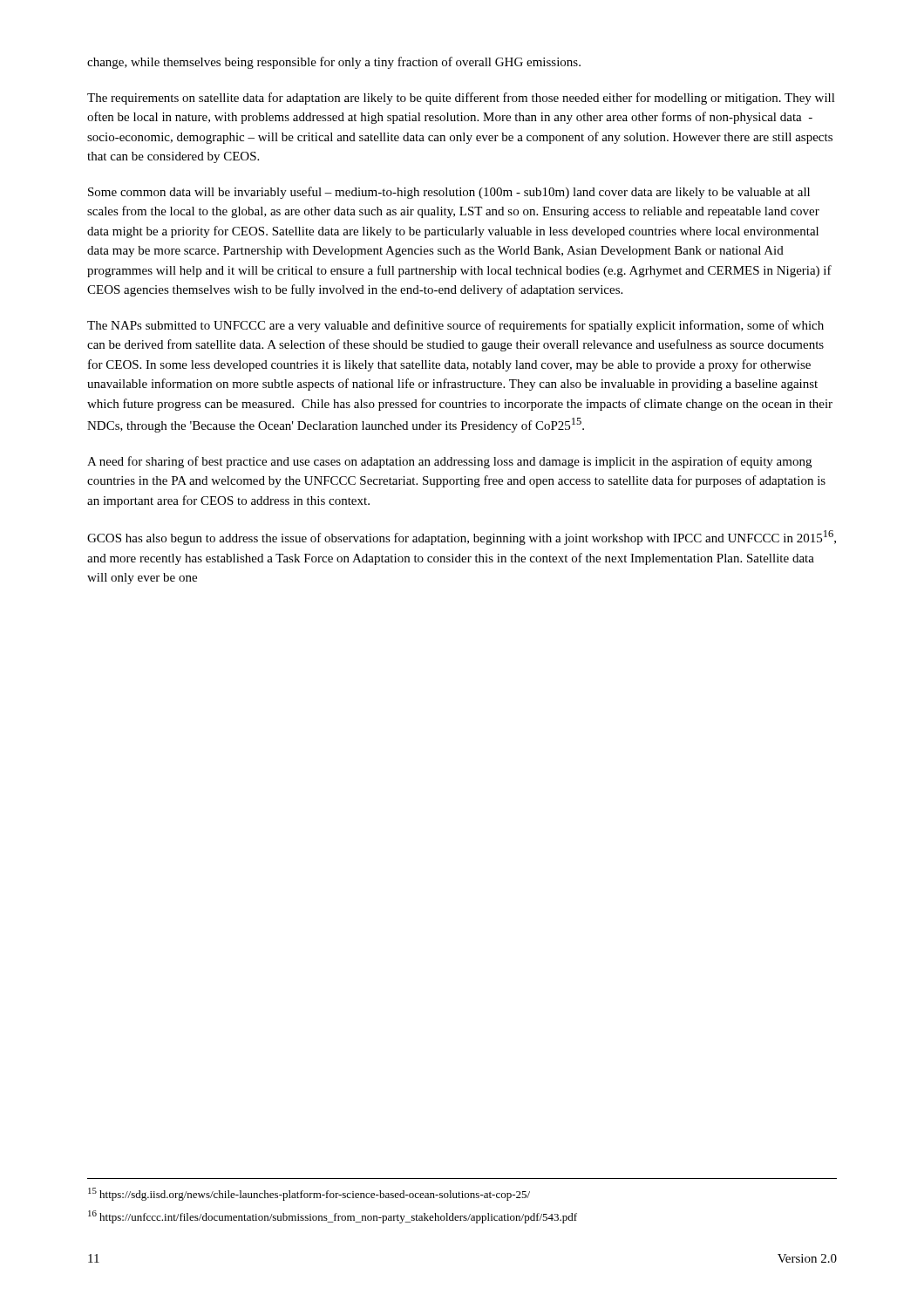
Task: Find the footnote that says "15 https://sdg.iisd.org/news/chile-launches-platform-for-science-based-ocean-solutions-at-cop-25/"
Action: [x=309, y=1193]
